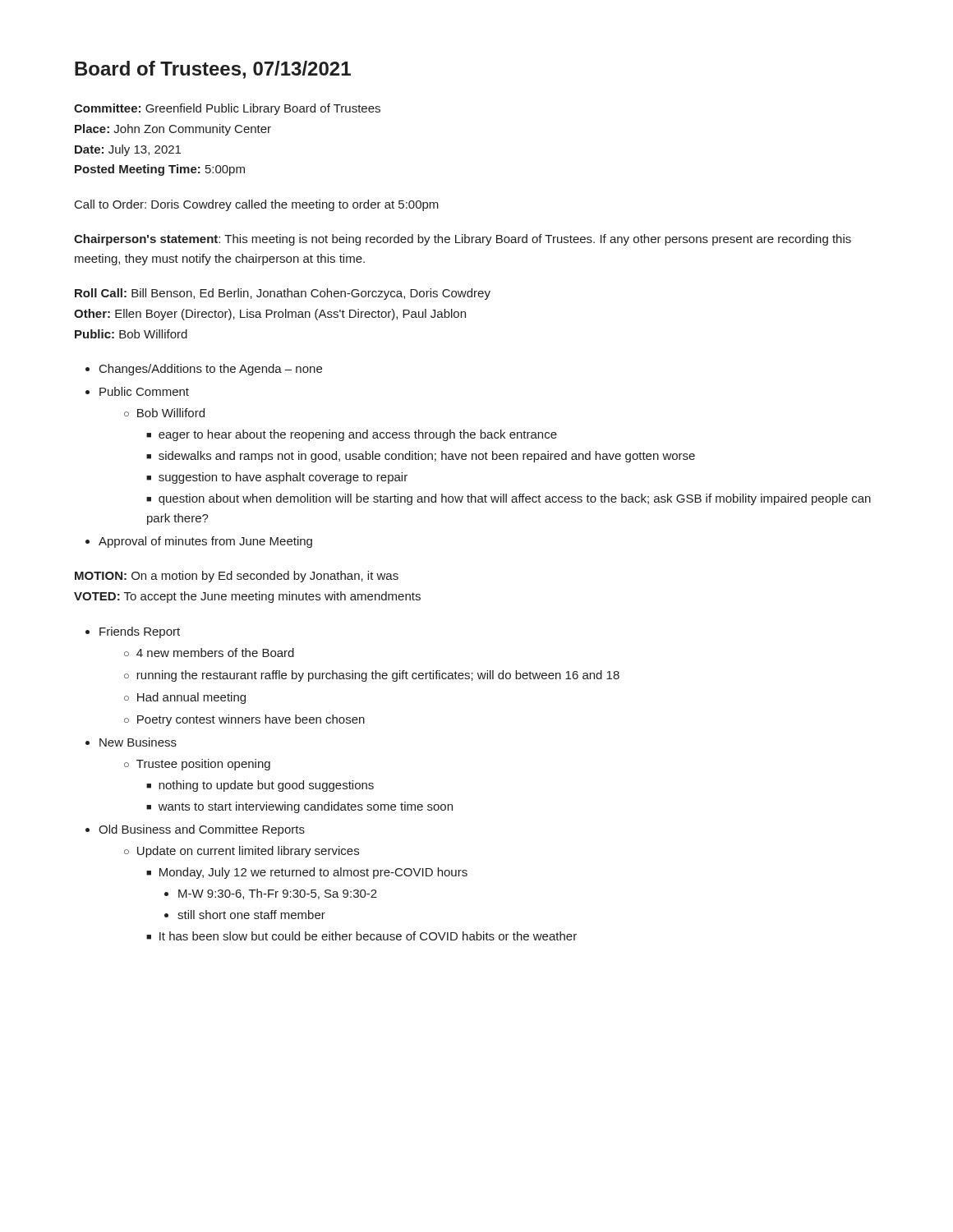Find the list item with the text "Changes/Additions to the Agenda – none"
Screen dimensions: 1232x953
(211, 369)
